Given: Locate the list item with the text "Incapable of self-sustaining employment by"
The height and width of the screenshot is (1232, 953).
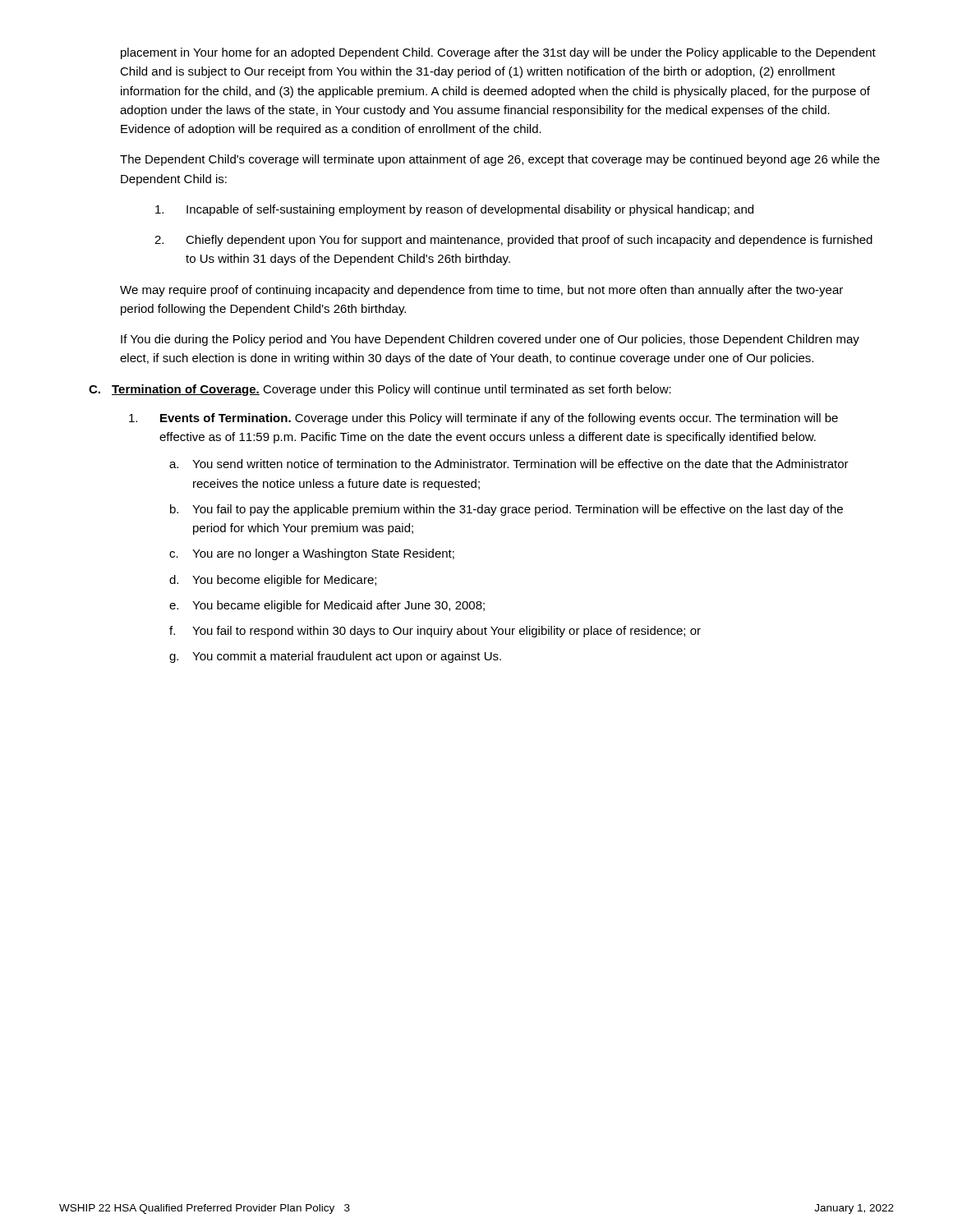Looking at the screenshot, I should (513, 209).
